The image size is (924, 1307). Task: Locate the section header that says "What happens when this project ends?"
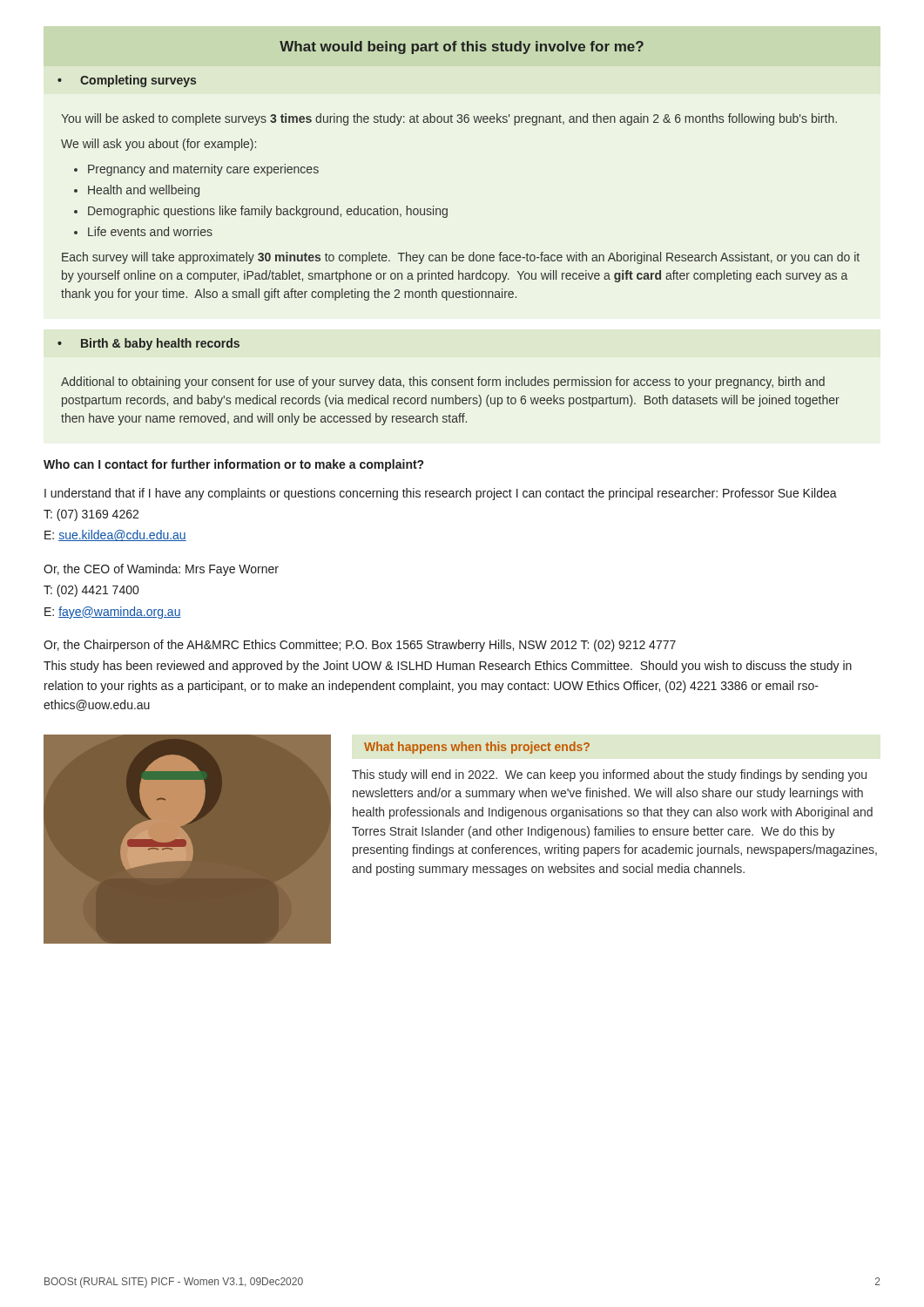477,746
